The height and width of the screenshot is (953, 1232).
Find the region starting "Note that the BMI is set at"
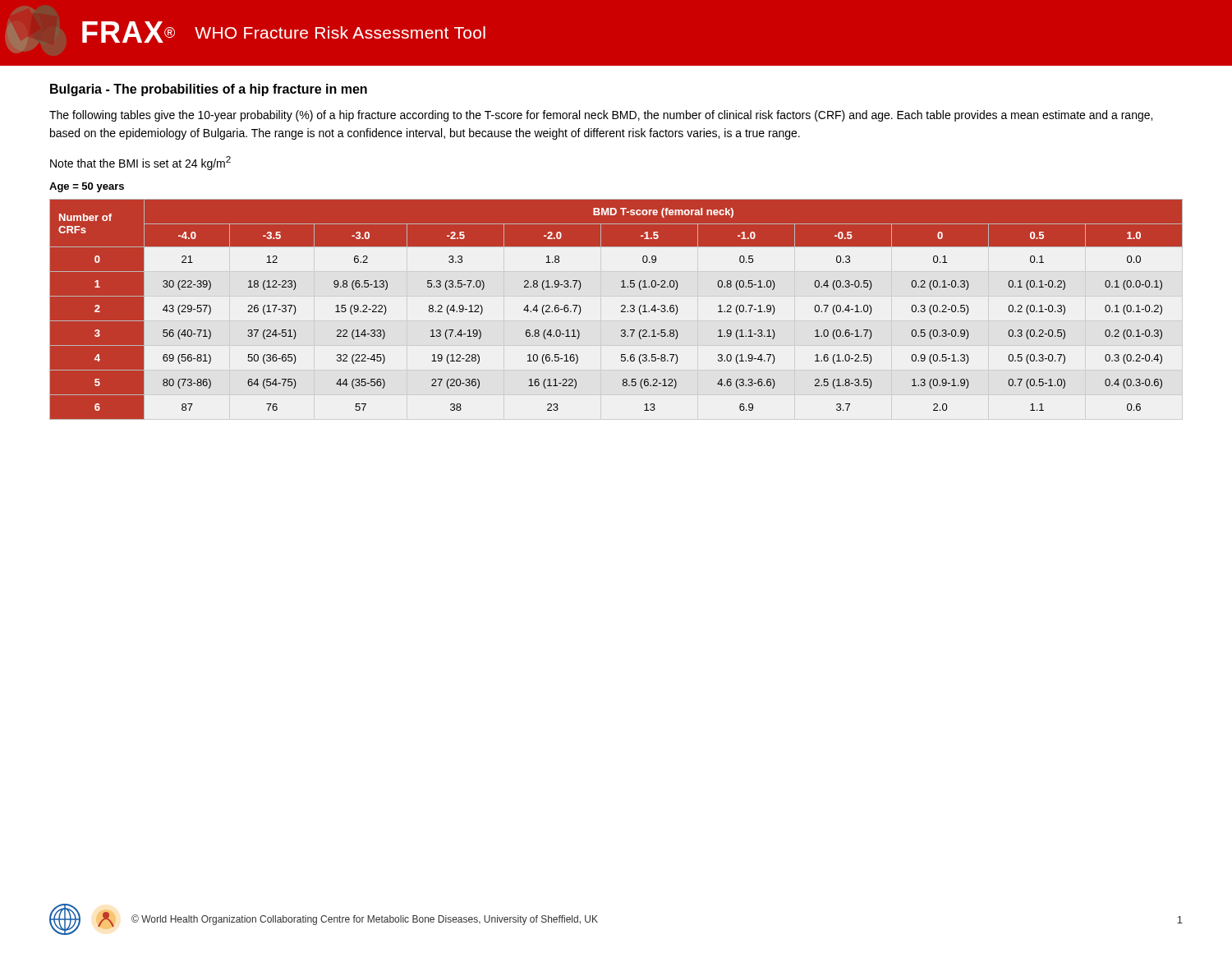[140, 162]
